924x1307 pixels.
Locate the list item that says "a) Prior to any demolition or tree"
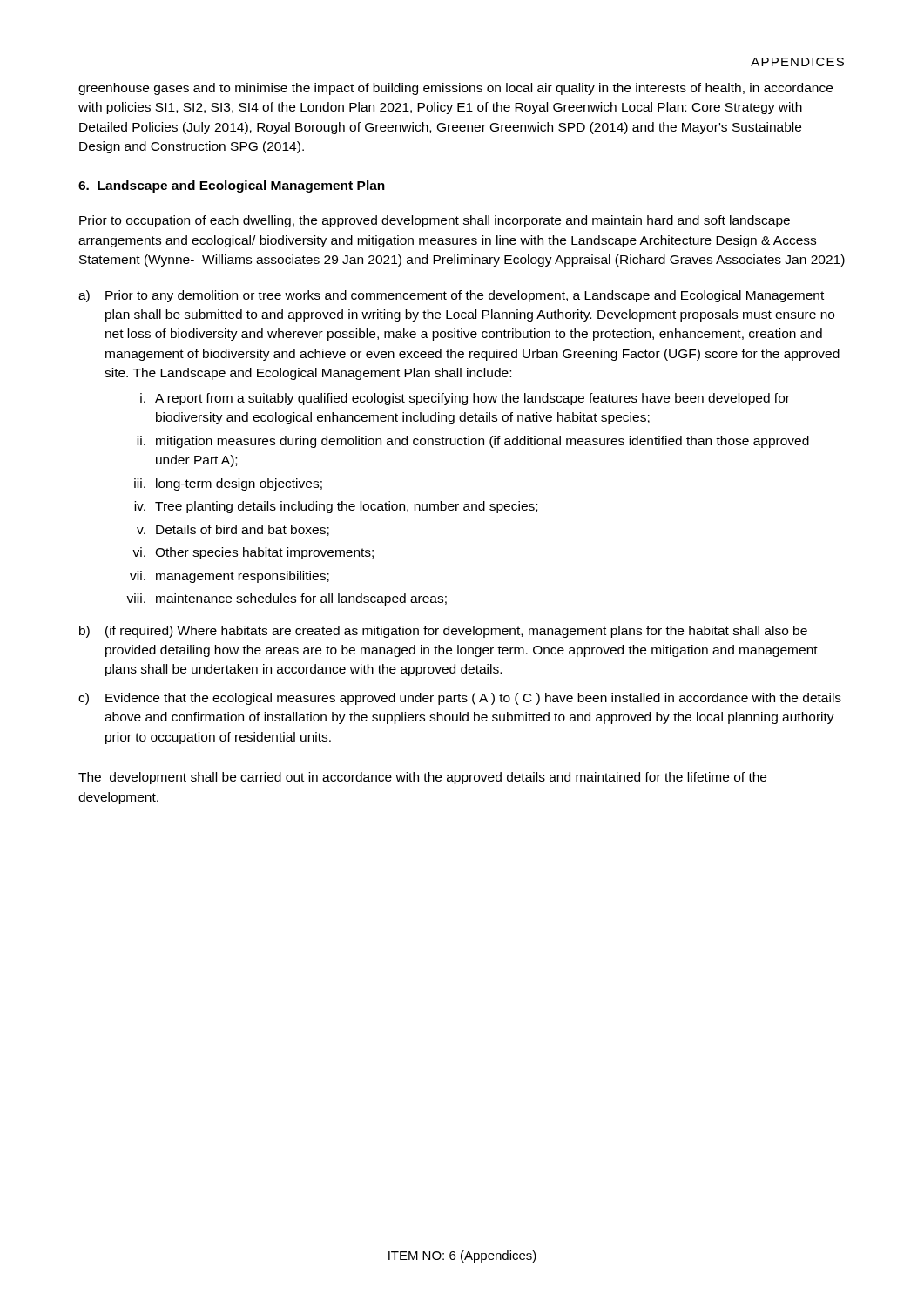(x=462, y=449)
